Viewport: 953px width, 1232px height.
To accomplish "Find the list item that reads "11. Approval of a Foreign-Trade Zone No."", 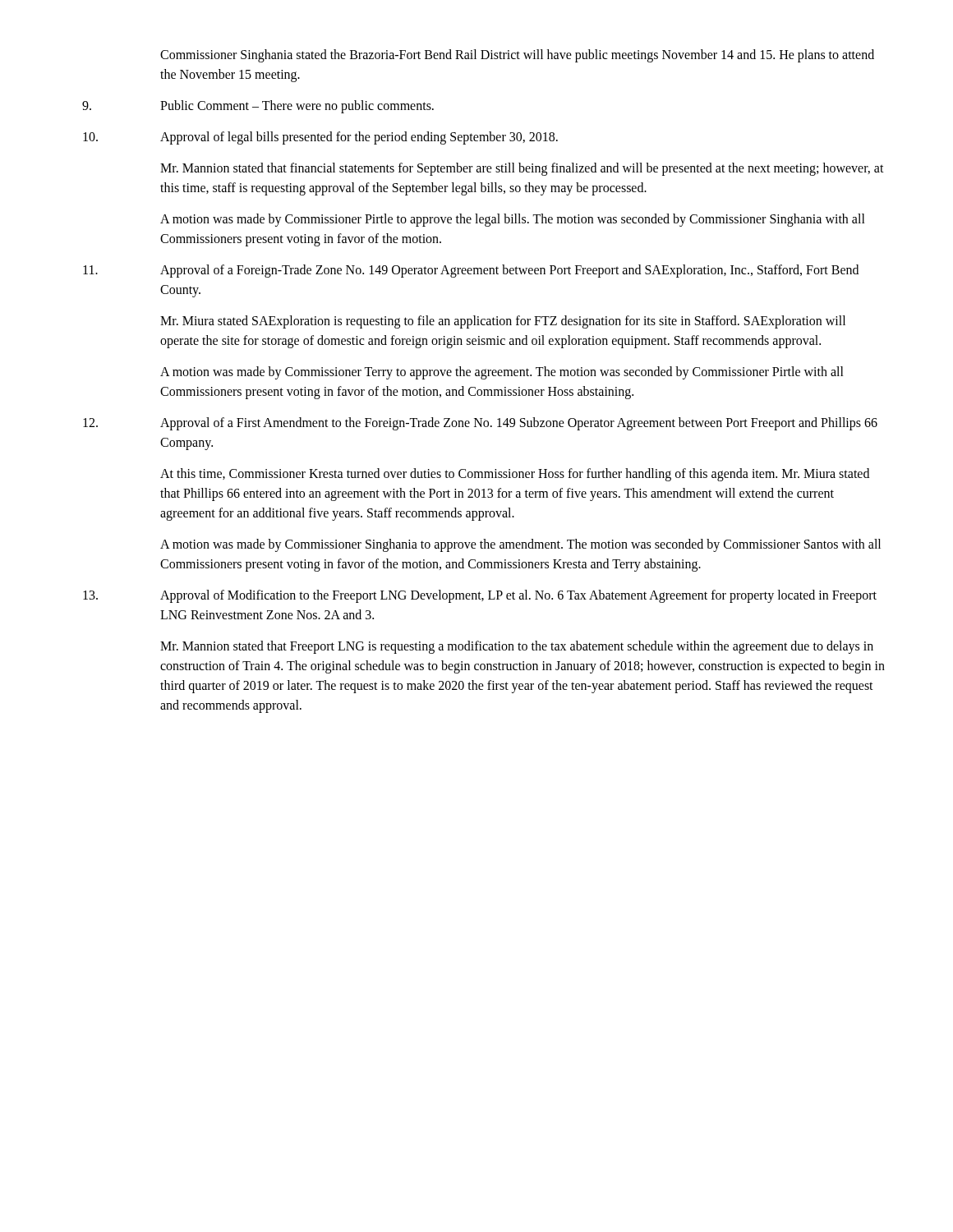I will click(x=485, y=280).
